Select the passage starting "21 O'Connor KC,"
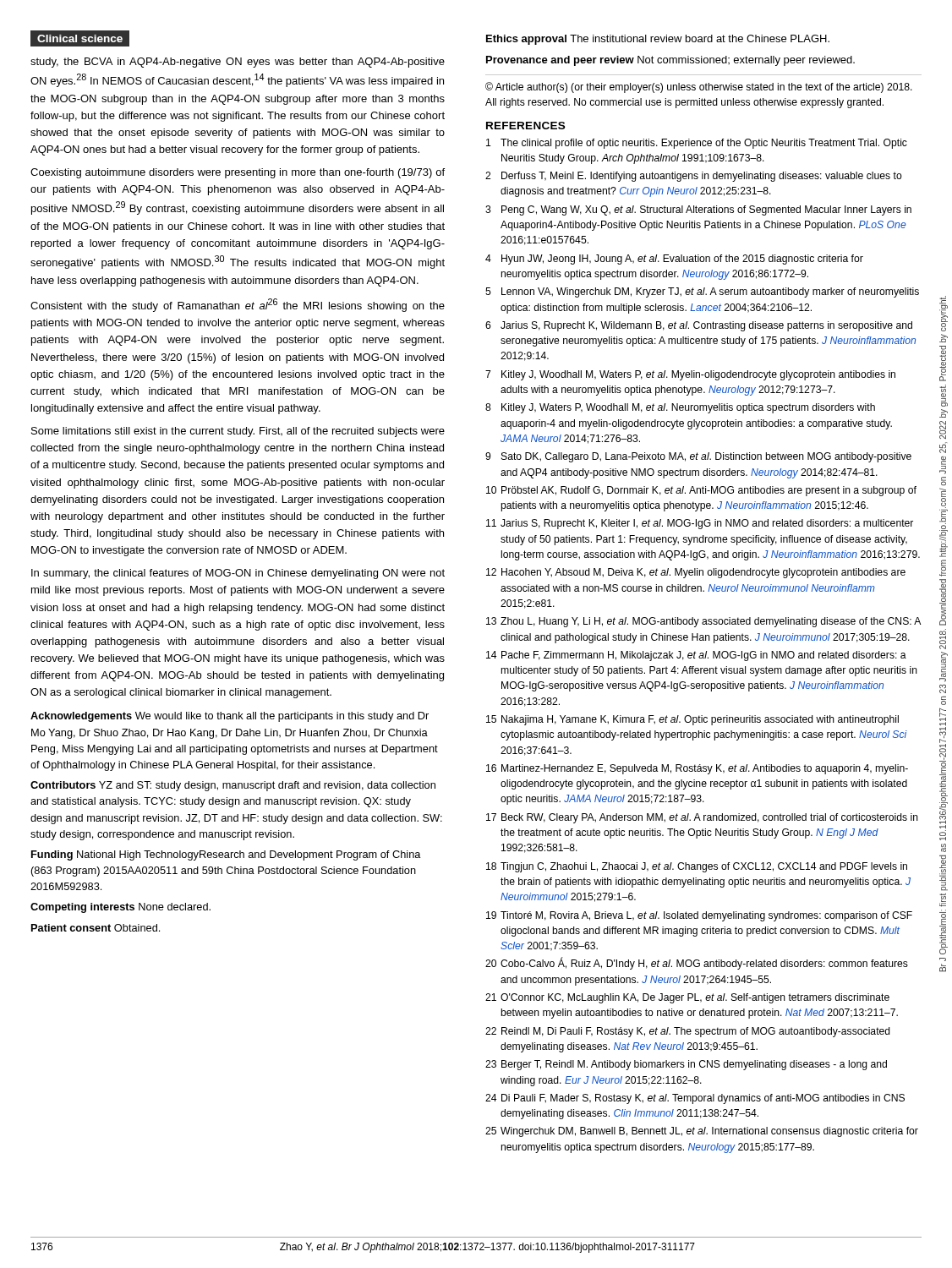 click(x=703, y=1005)
